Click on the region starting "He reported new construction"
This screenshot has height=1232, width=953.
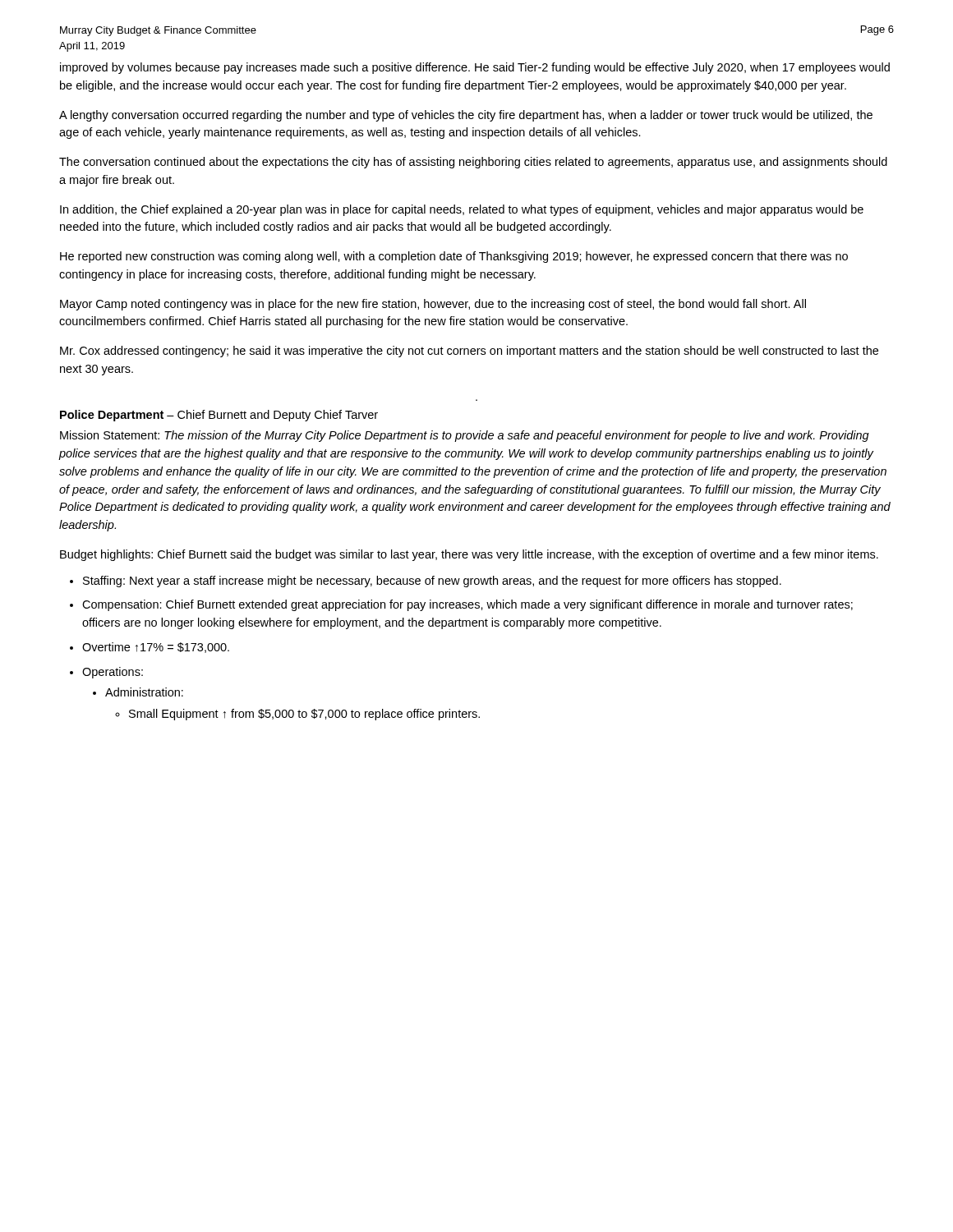point(454,265)
